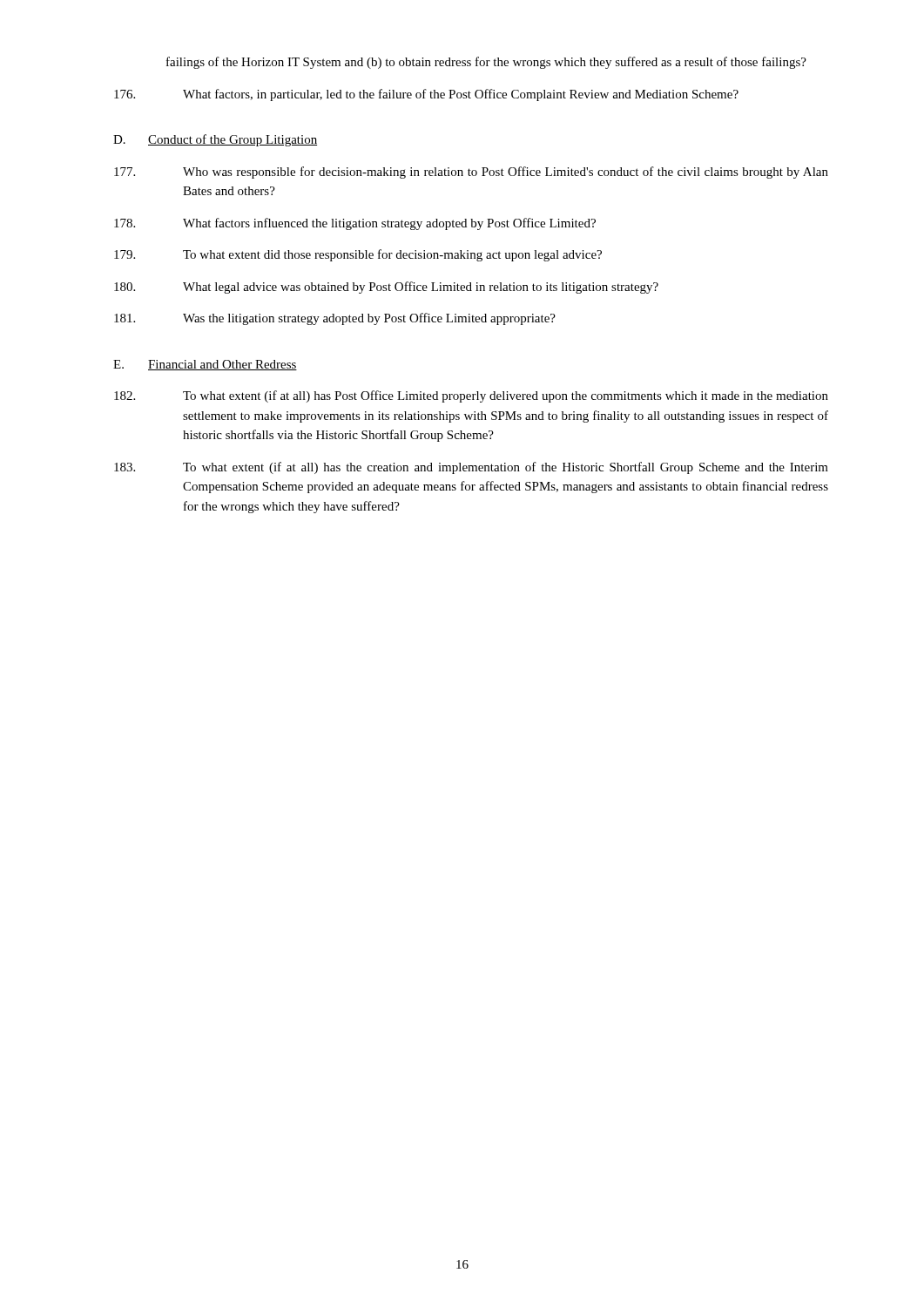This screenshot has height=1307, width=924.
Task: Select the text starting "180. What legal"
Action: pyautogui.click(x=471, y=286)
